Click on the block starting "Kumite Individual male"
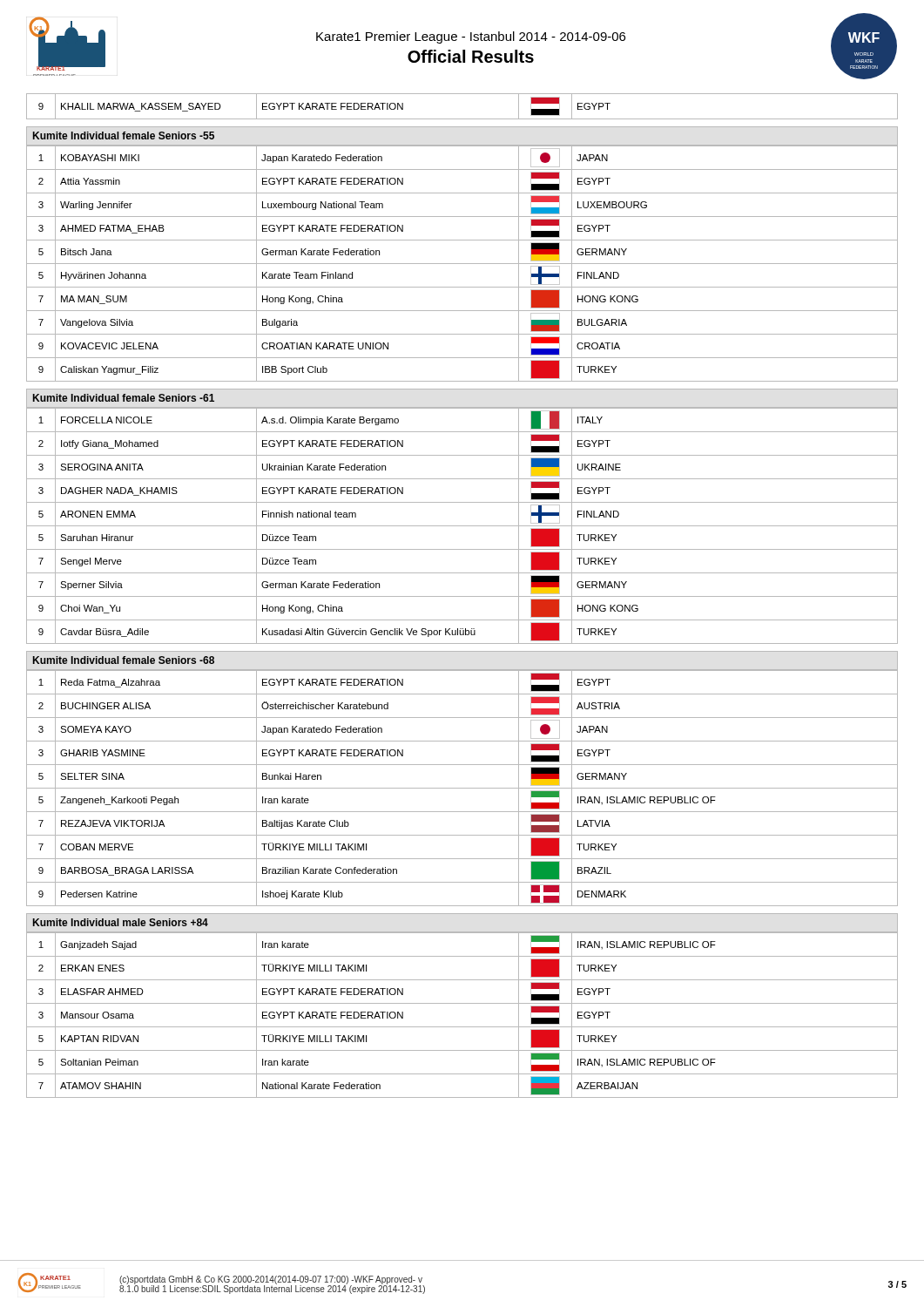Screen dimensions: 1307x924 (121, 922)
